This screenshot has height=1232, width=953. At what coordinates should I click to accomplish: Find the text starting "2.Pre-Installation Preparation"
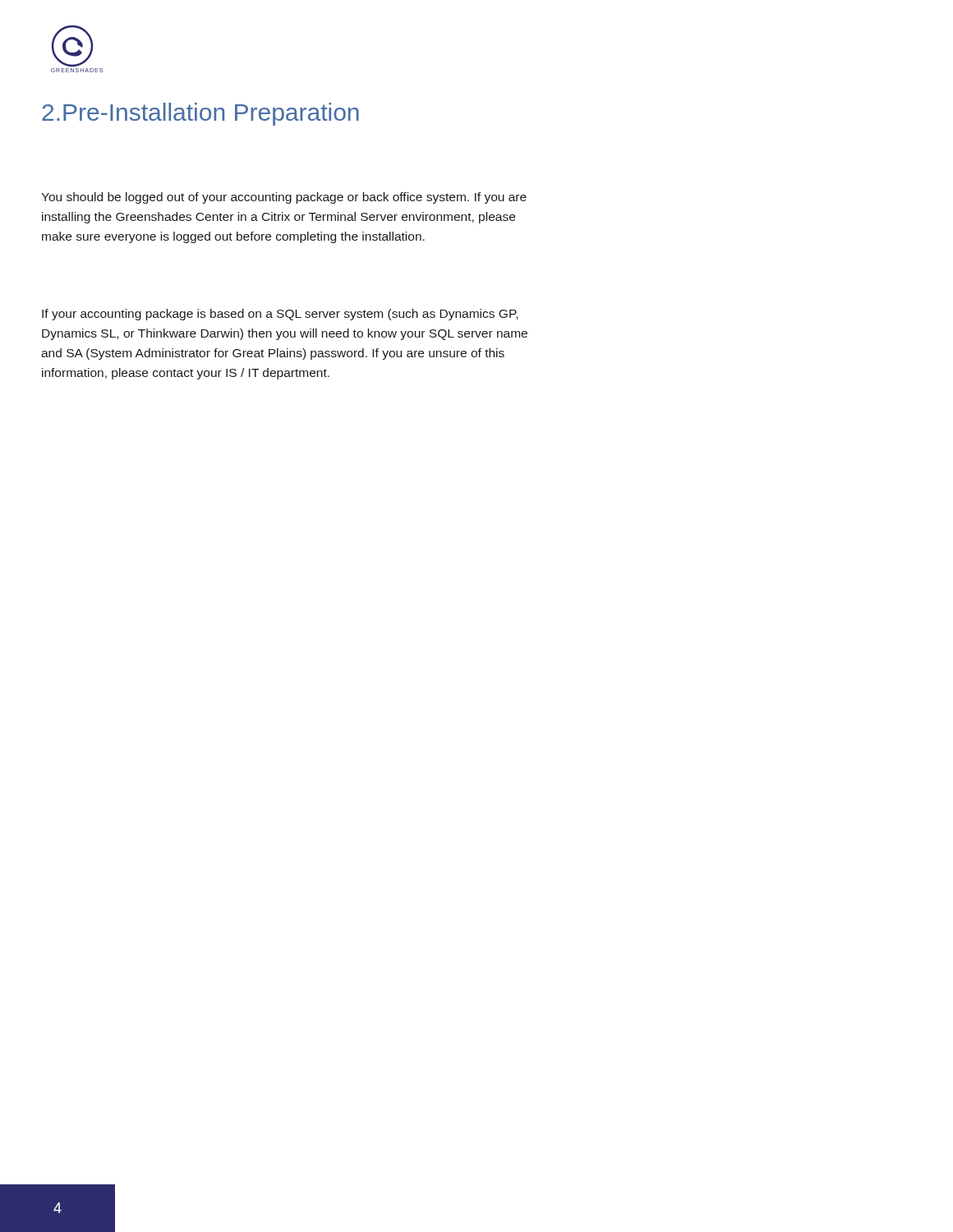200,114
